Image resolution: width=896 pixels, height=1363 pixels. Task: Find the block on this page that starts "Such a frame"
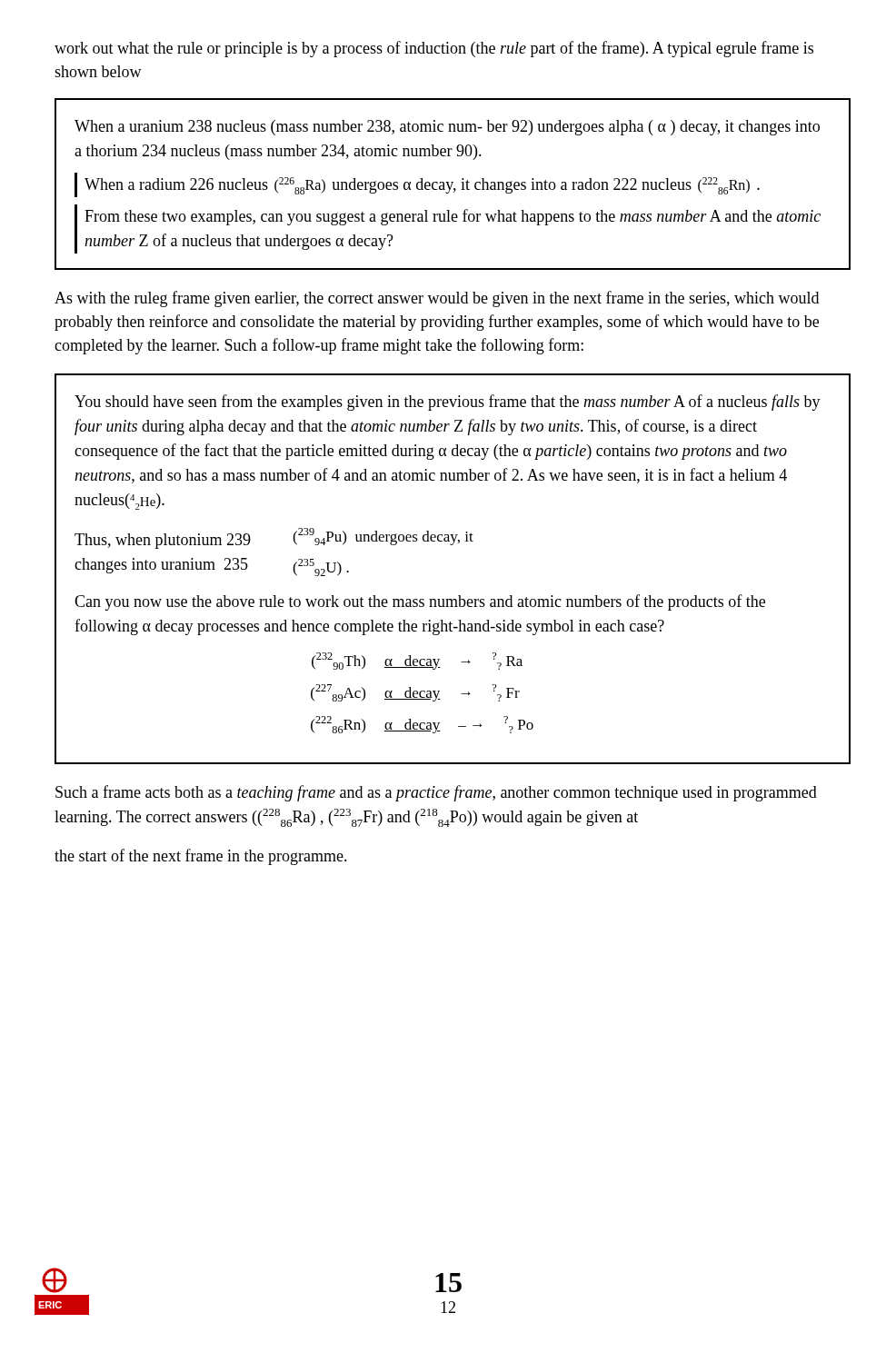pos(436,806)
